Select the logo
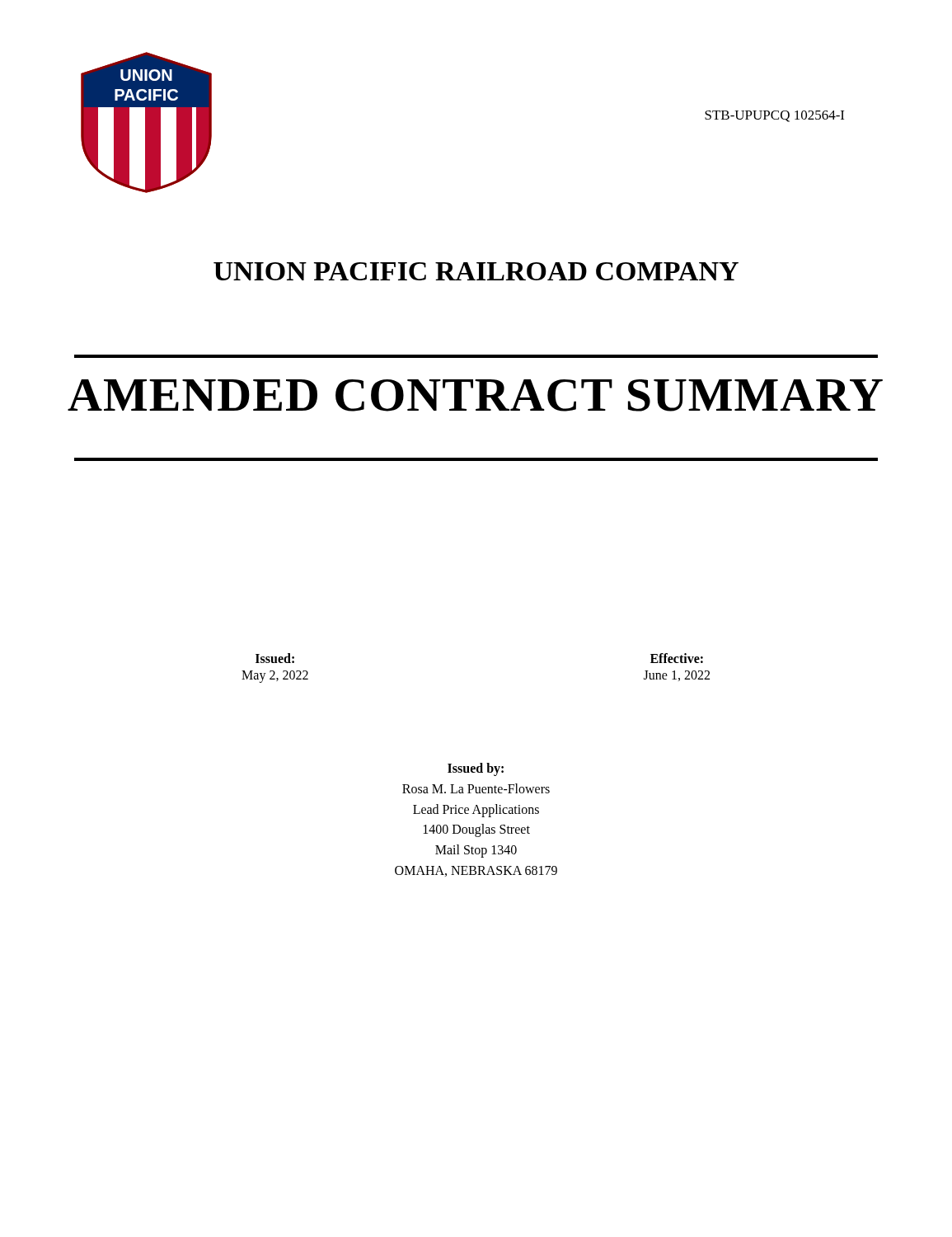Screen dimensions: 1237x952 (146, 122)
